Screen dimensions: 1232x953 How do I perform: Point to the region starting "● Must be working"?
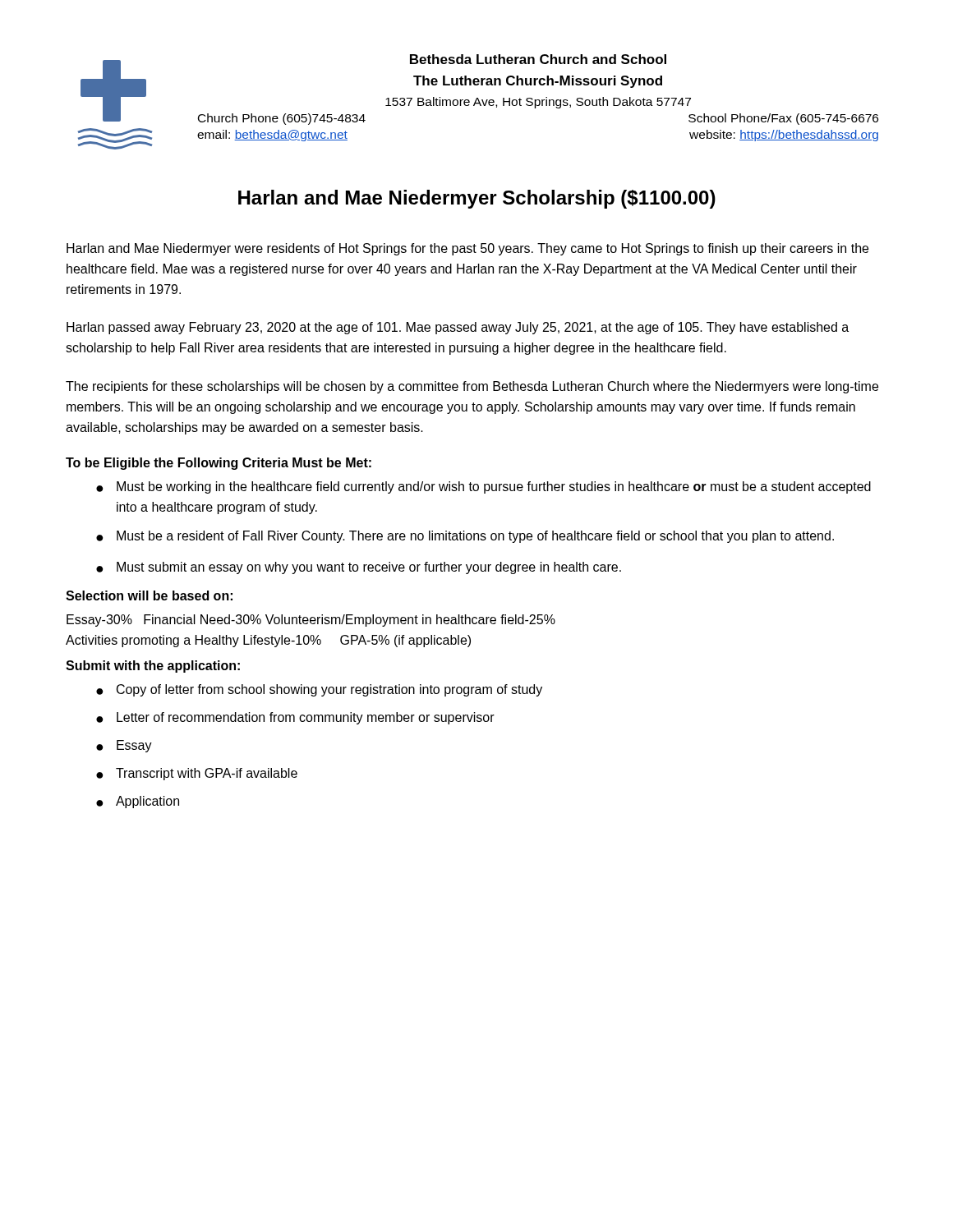(491, 498)
